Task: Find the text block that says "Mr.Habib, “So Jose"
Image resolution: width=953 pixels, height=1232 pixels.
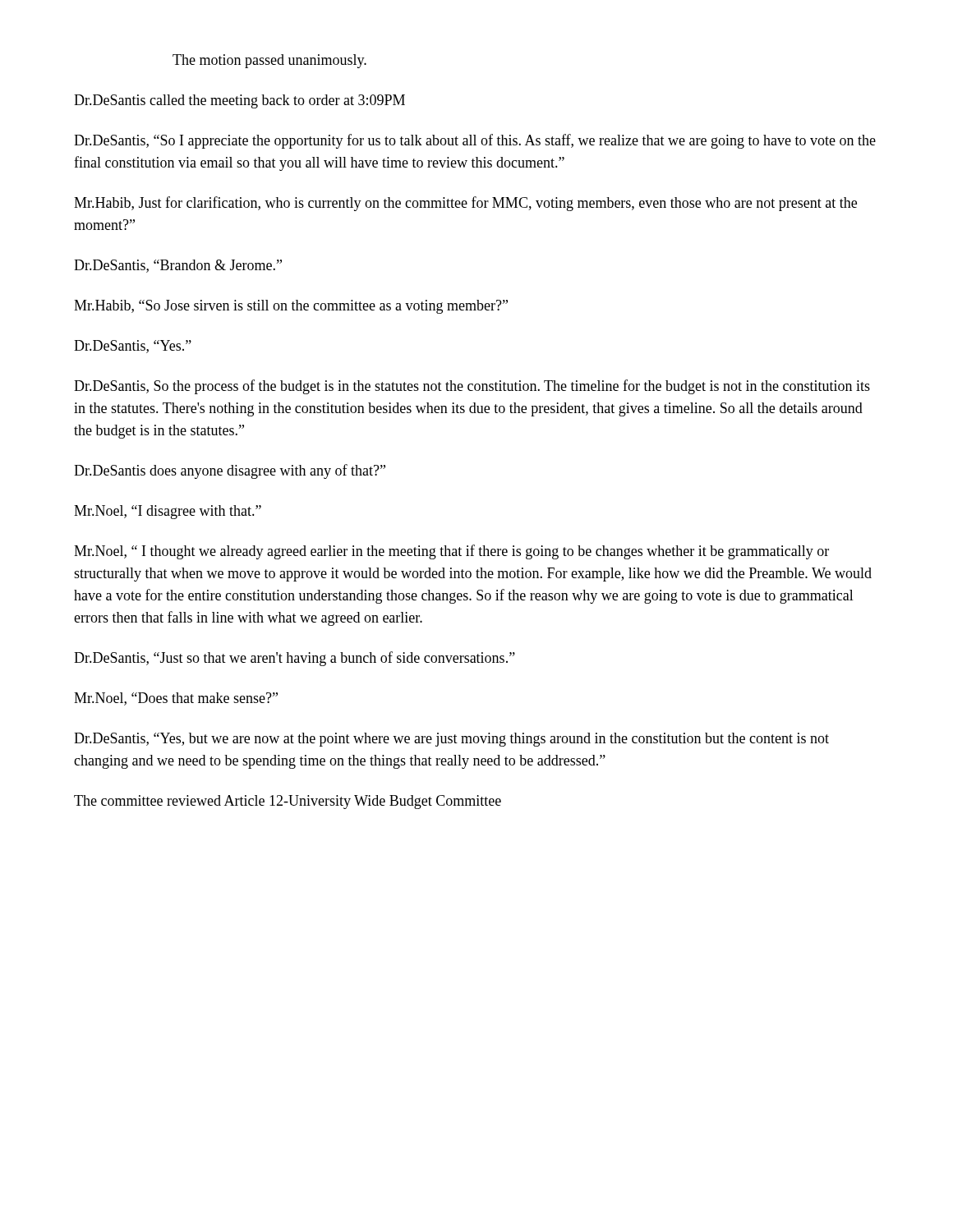Action: point(291,306)
